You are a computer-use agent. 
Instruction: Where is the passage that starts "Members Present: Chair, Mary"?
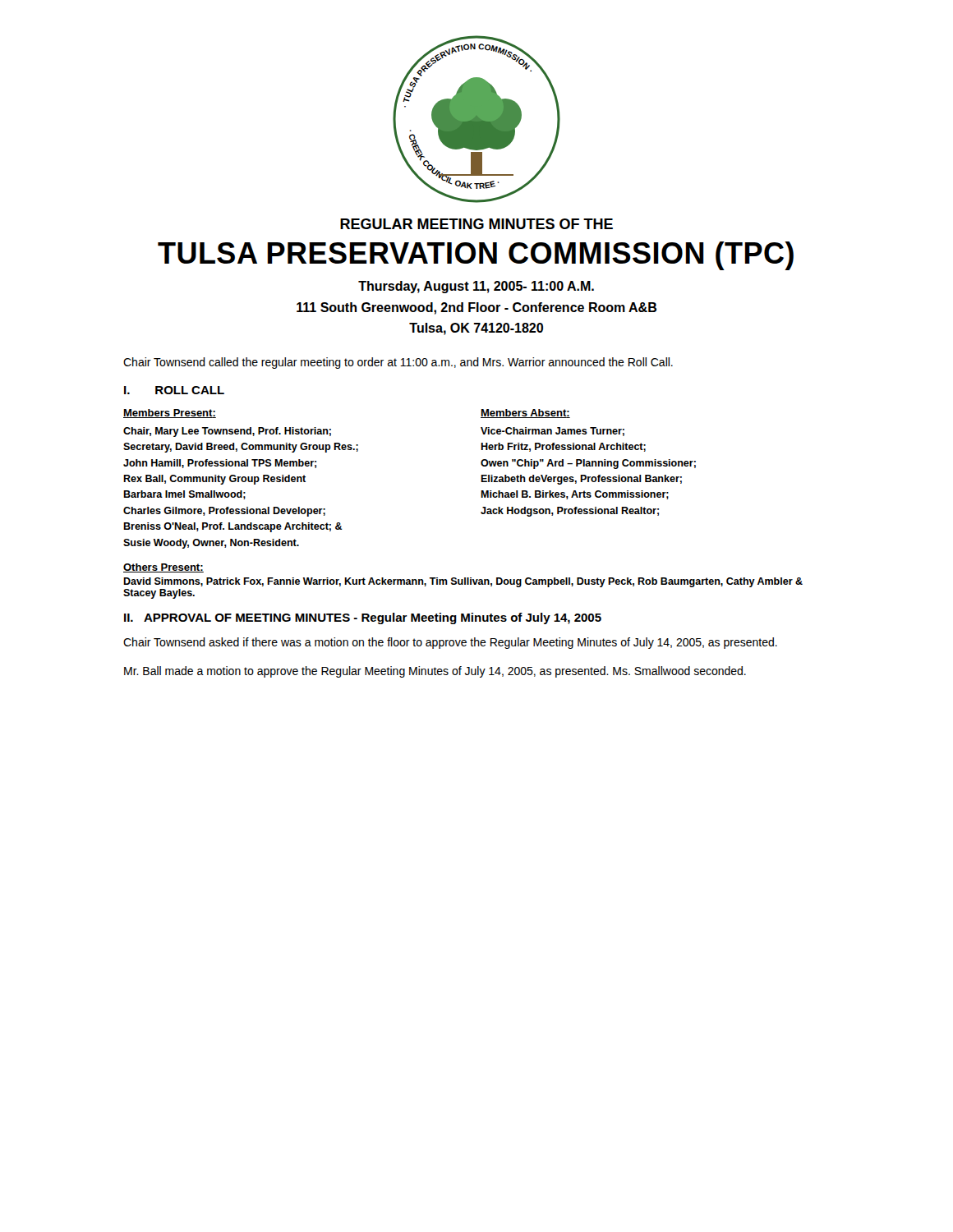(476, 478)
